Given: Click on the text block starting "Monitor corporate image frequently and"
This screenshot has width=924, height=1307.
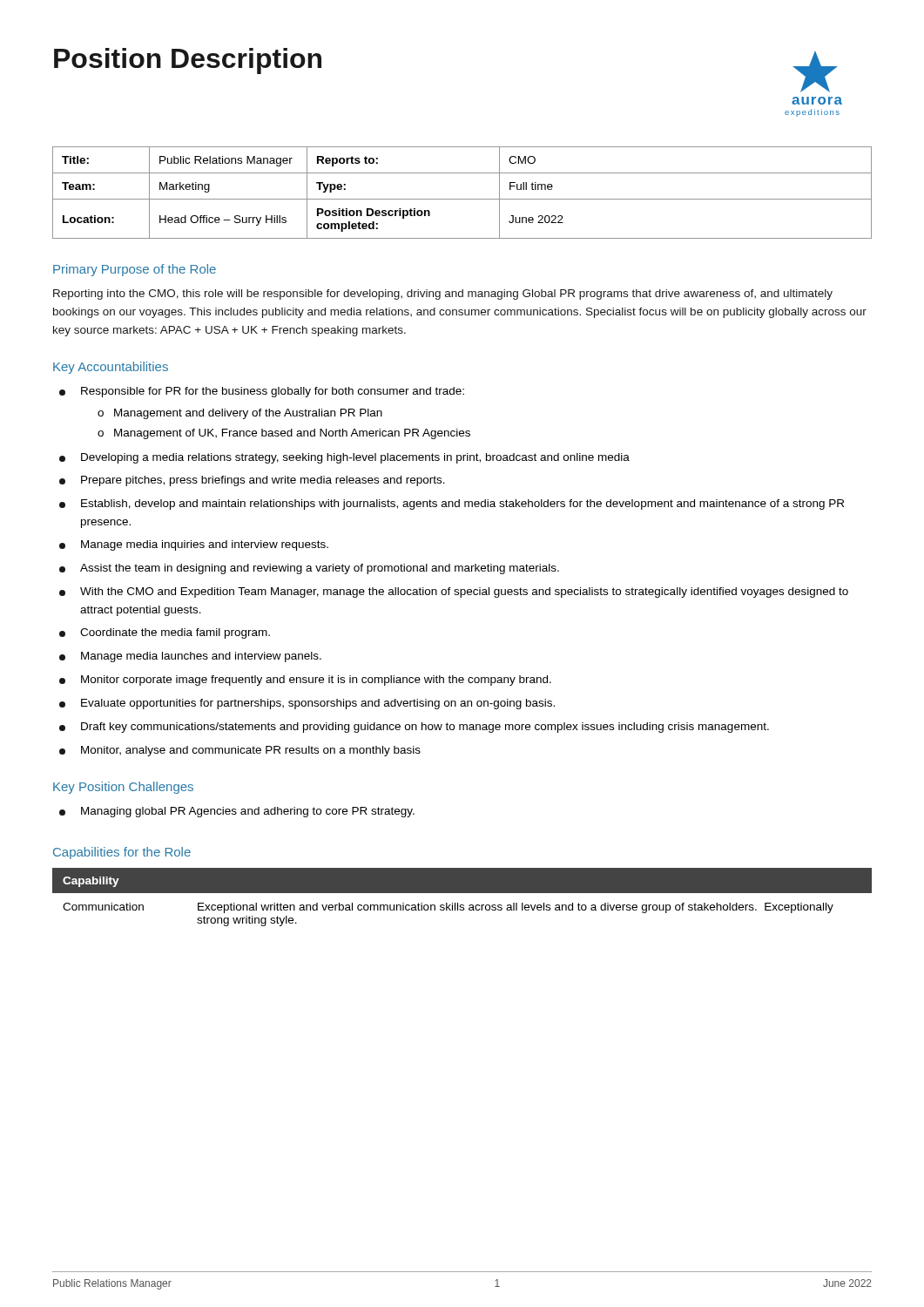Looking at the screenshot, I should [x=306, y=680].
